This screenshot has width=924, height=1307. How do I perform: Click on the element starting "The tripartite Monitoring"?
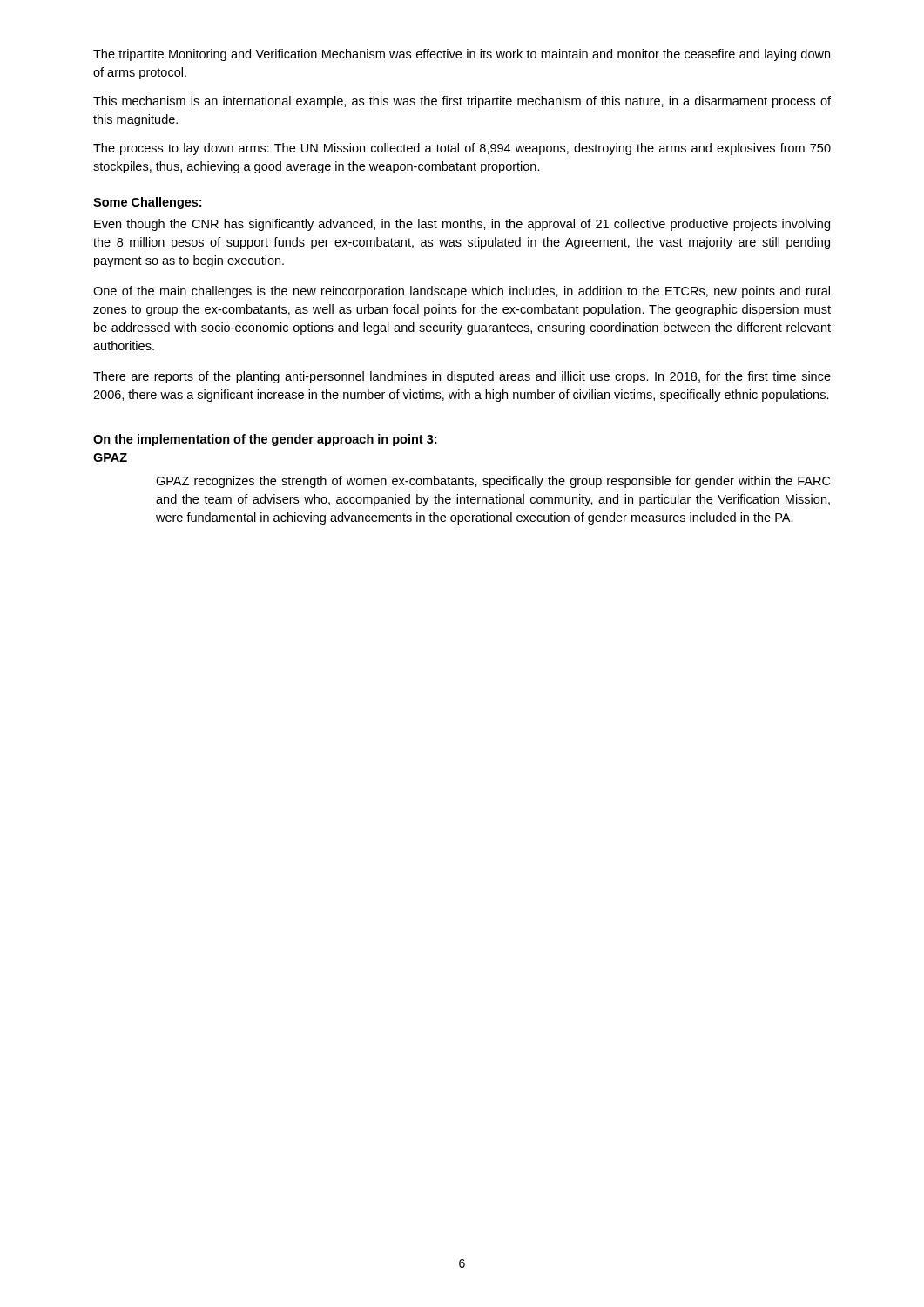[x=462, y=63]
